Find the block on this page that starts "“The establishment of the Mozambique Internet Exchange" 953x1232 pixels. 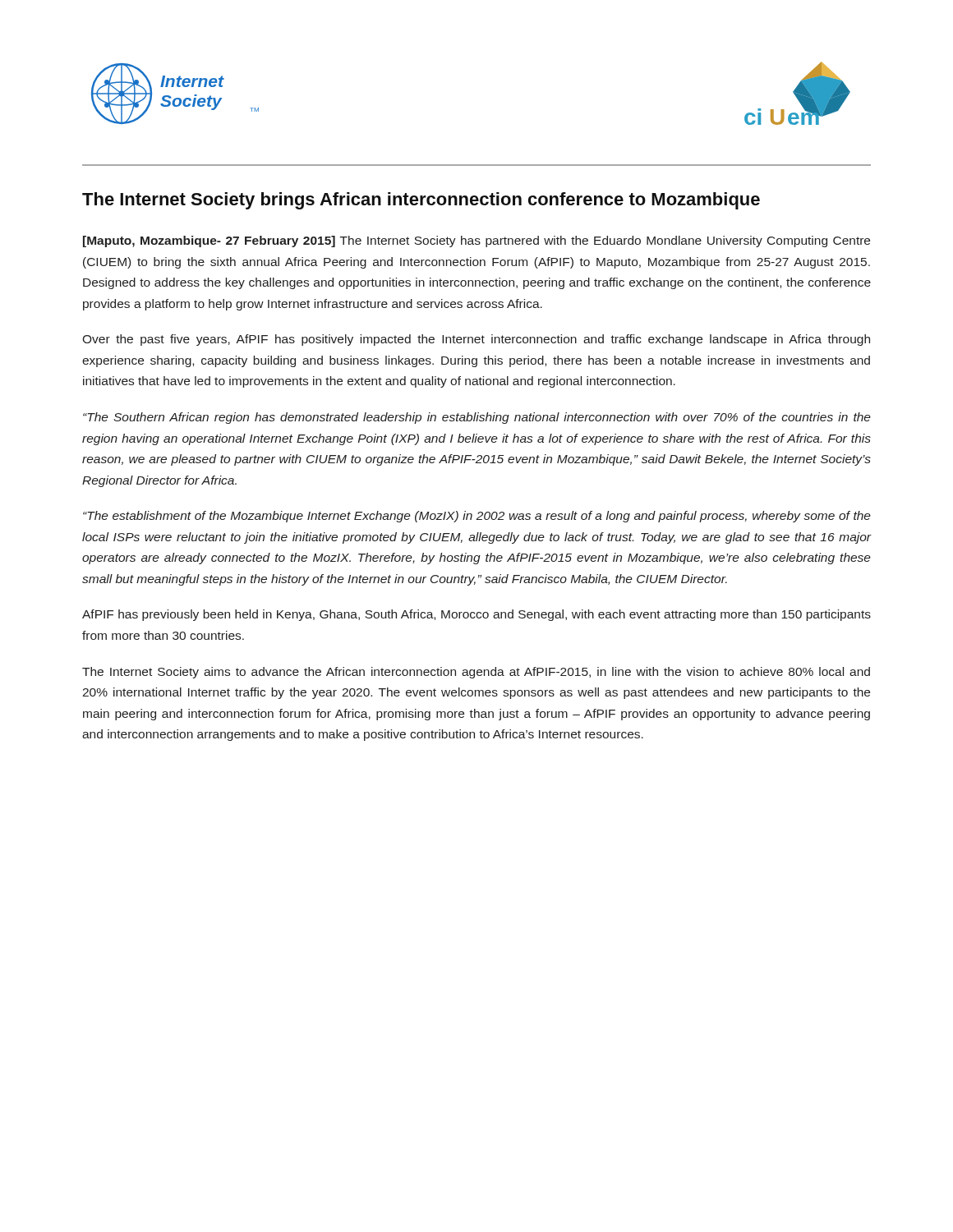coord(476,547)
